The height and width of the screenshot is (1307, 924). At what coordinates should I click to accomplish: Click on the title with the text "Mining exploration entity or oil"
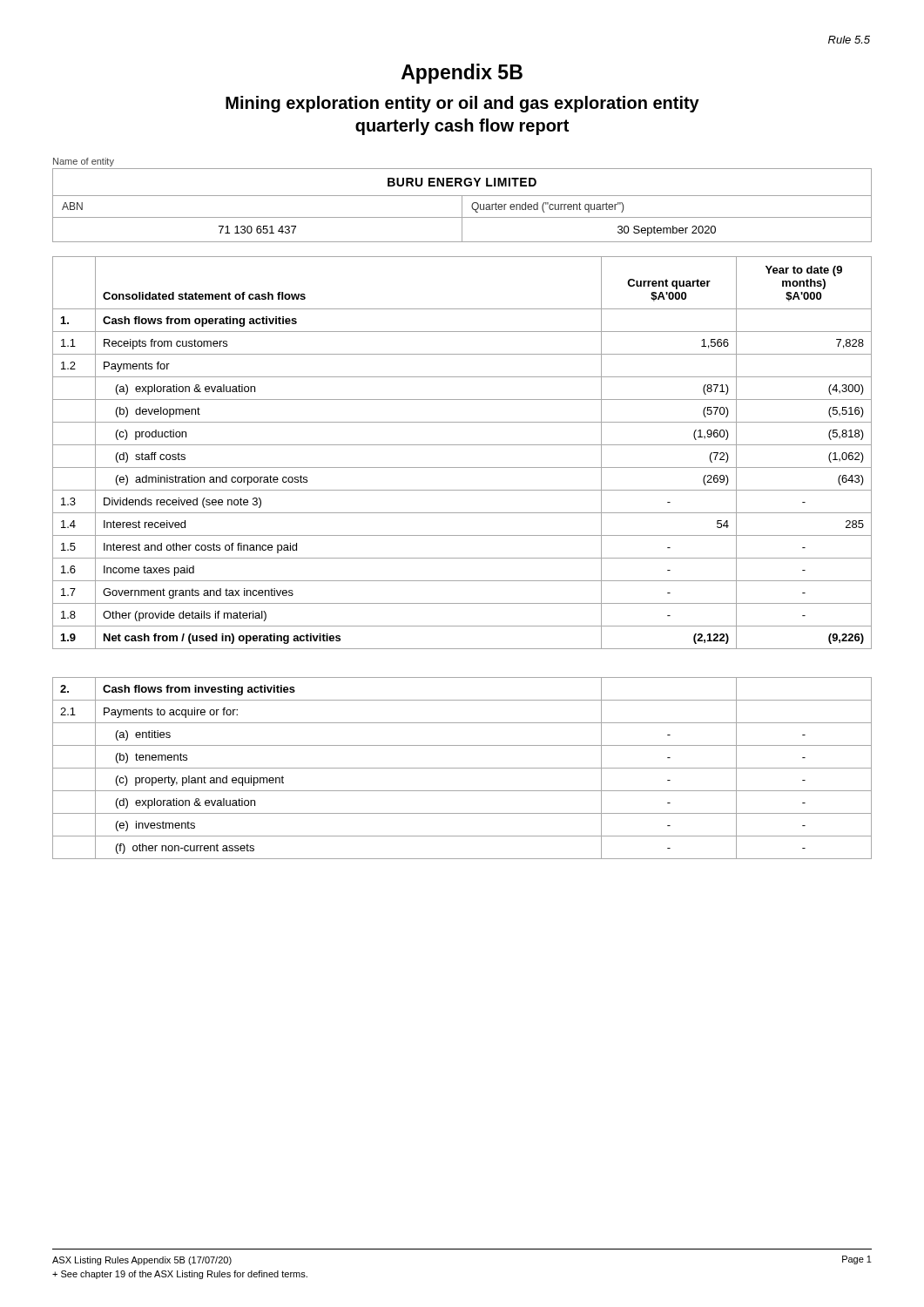[x=462, y=114]
